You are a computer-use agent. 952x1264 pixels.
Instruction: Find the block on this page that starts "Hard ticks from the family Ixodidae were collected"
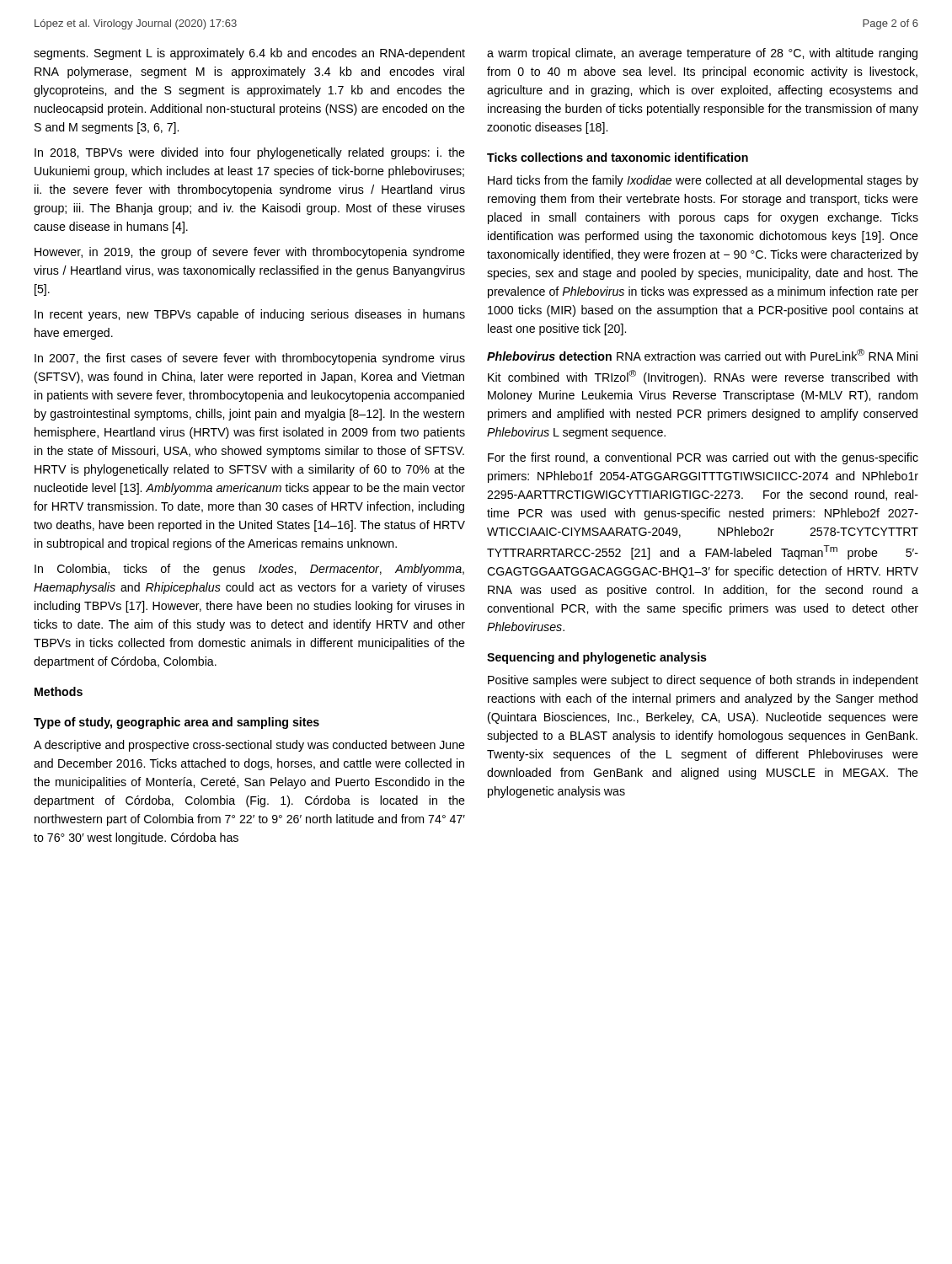[x=703, y=254]
